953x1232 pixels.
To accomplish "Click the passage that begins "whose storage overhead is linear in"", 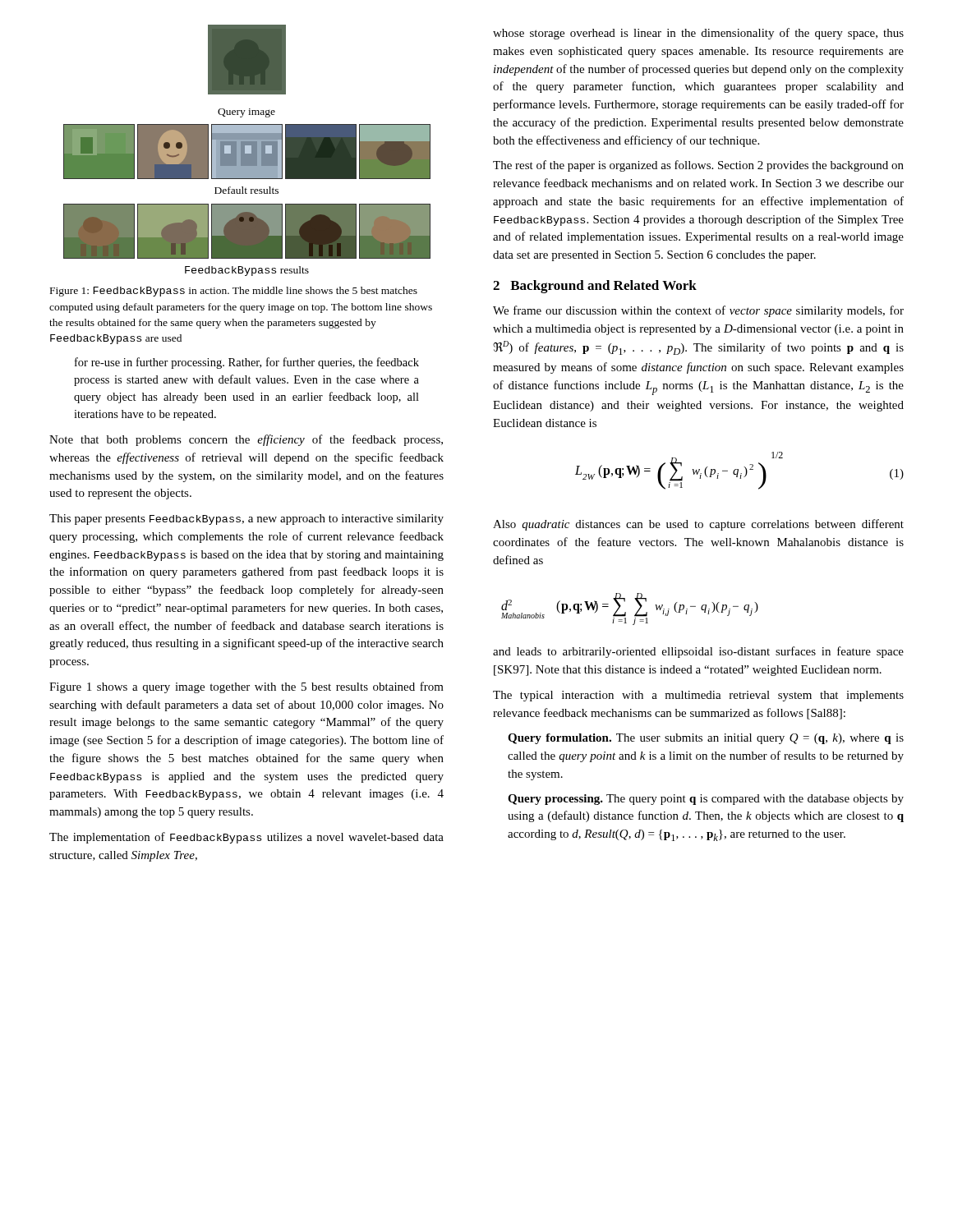I will click(698, 87).
